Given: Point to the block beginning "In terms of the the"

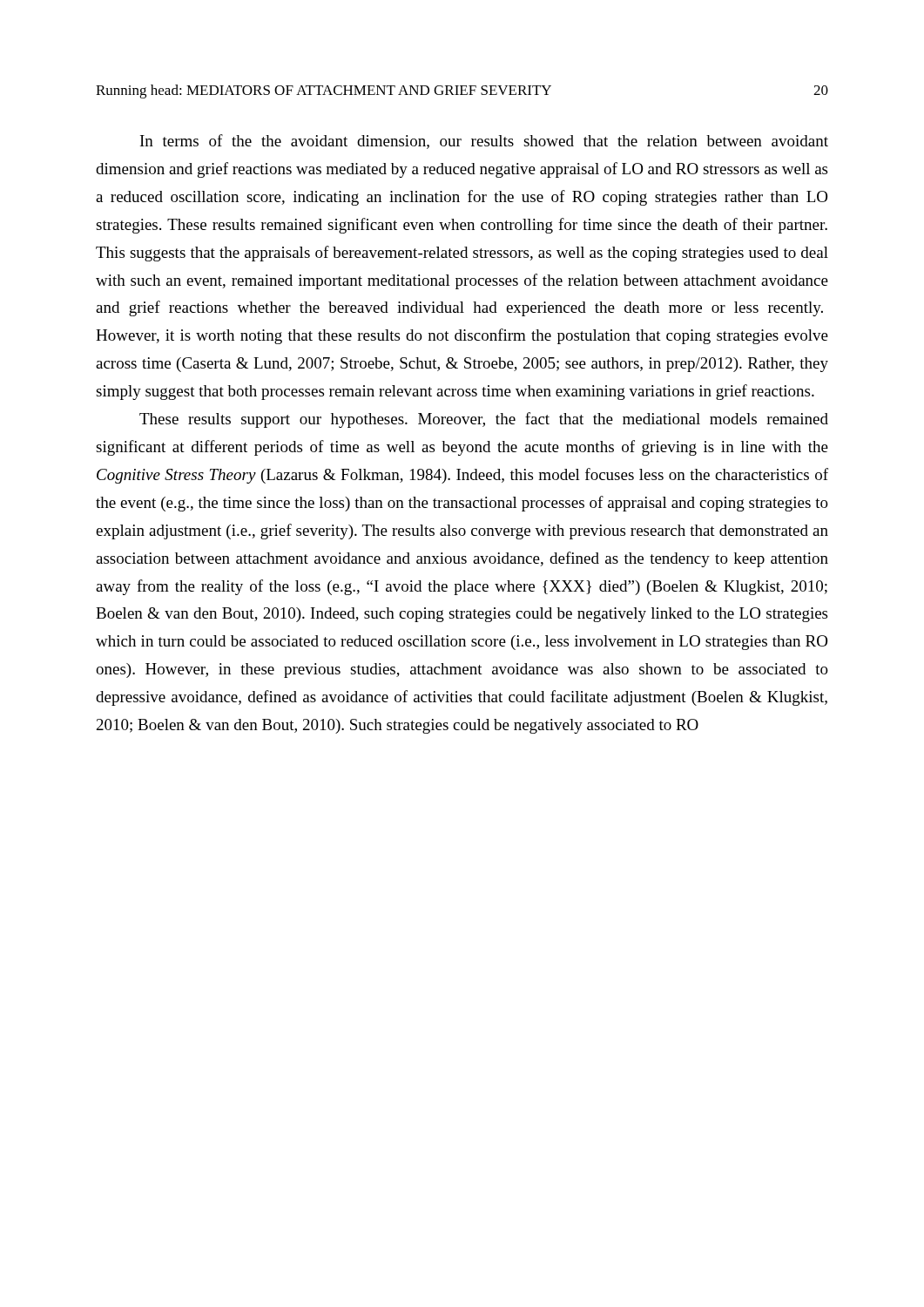Looking at the screenshot, I should (x=462, y=266).
